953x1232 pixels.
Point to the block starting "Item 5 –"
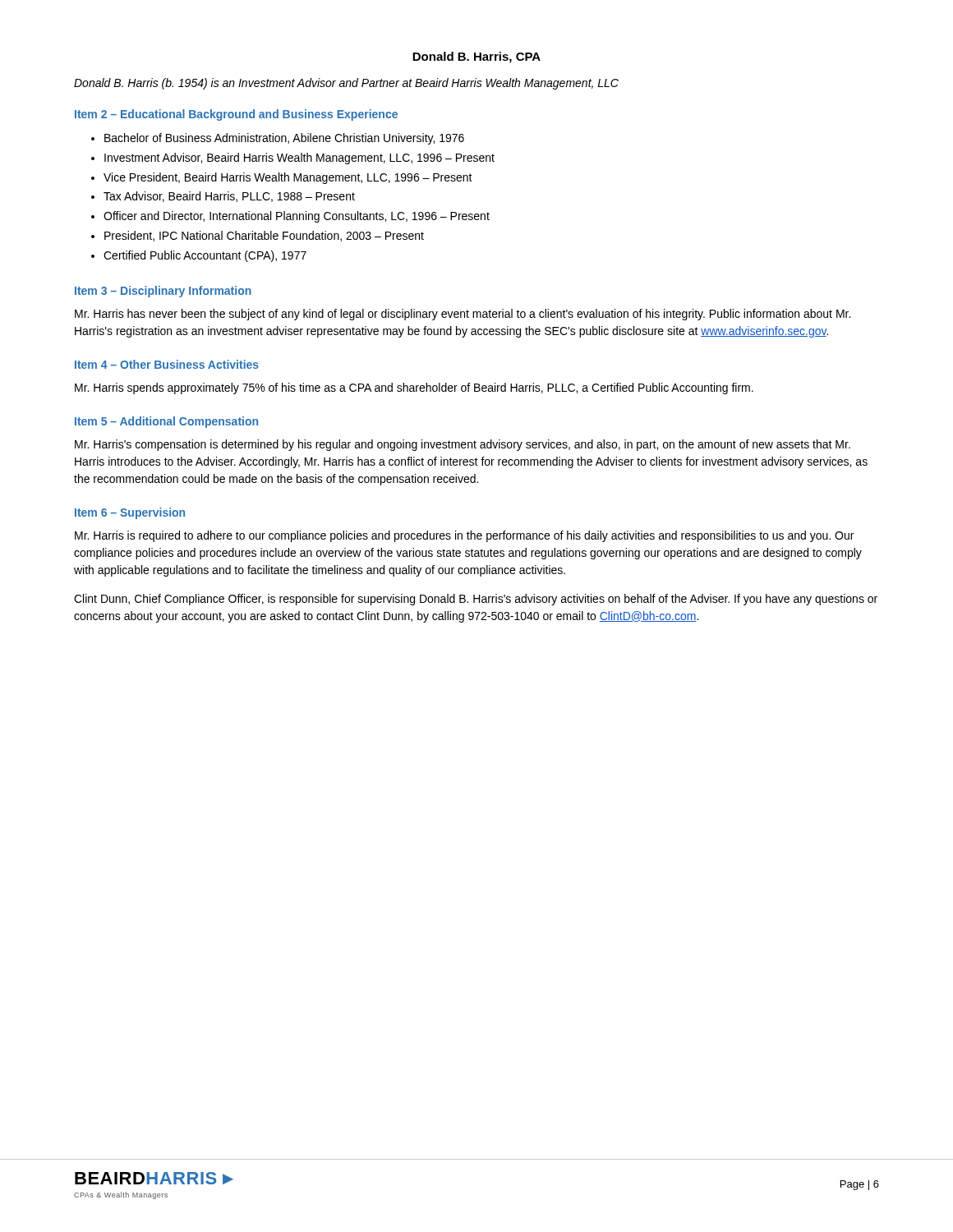coord(166,421)
